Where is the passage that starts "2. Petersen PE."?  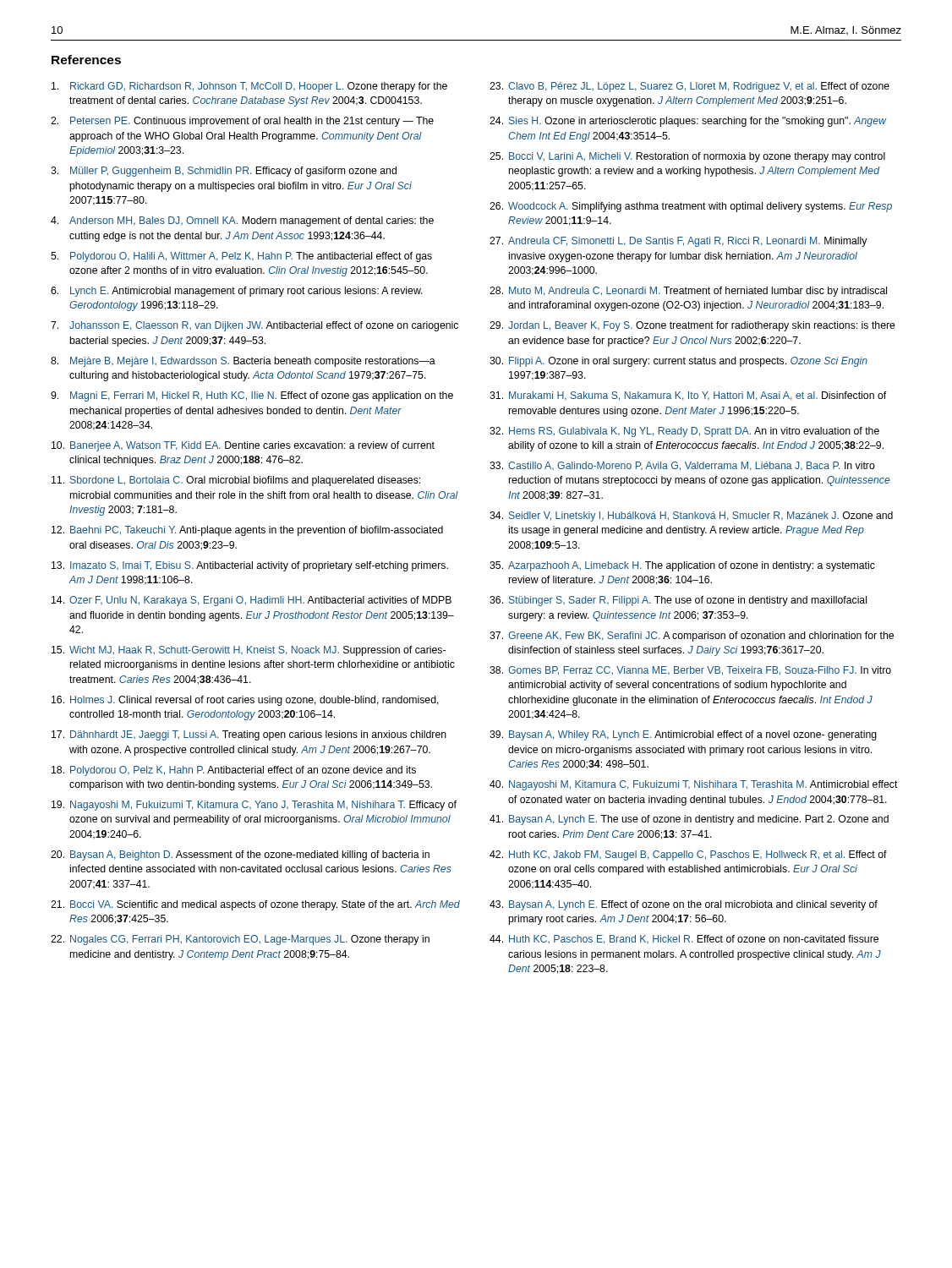click(257, 137)
